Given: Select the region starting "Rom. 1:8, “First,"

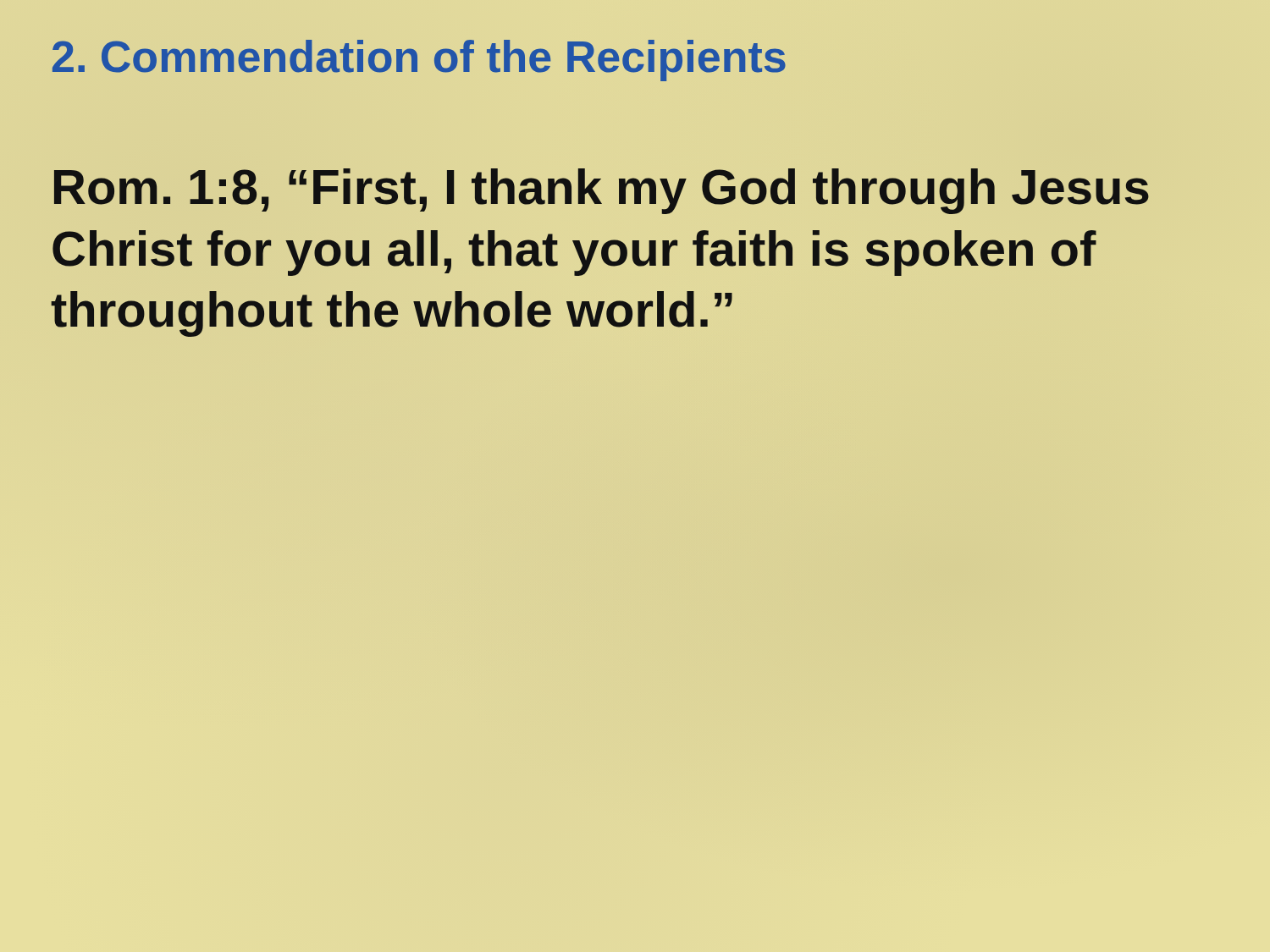Looking at the screenshot, I should 627,249.
